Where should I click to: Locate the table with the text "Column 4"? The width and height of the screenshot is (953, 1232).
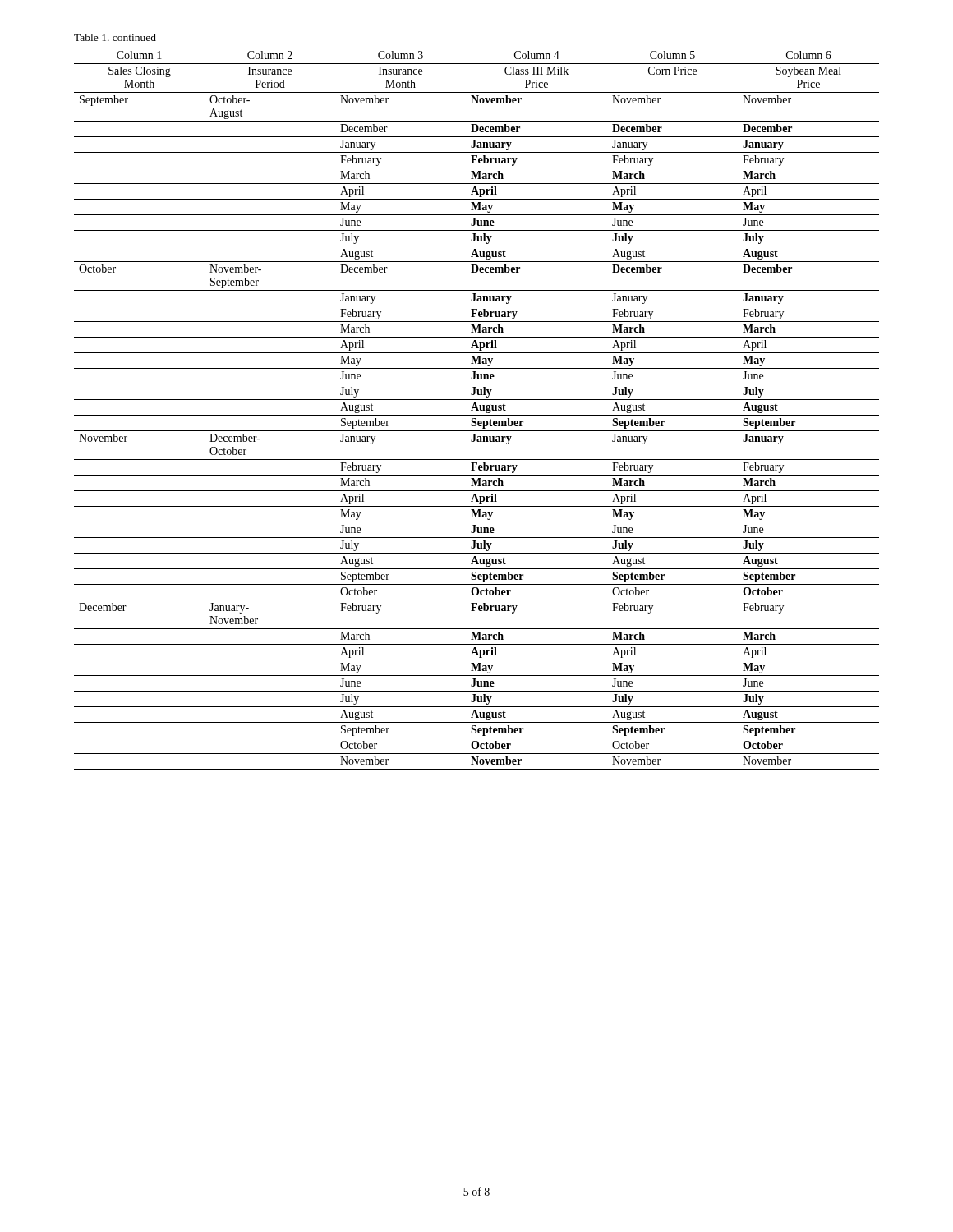click(x=476, y=409)
